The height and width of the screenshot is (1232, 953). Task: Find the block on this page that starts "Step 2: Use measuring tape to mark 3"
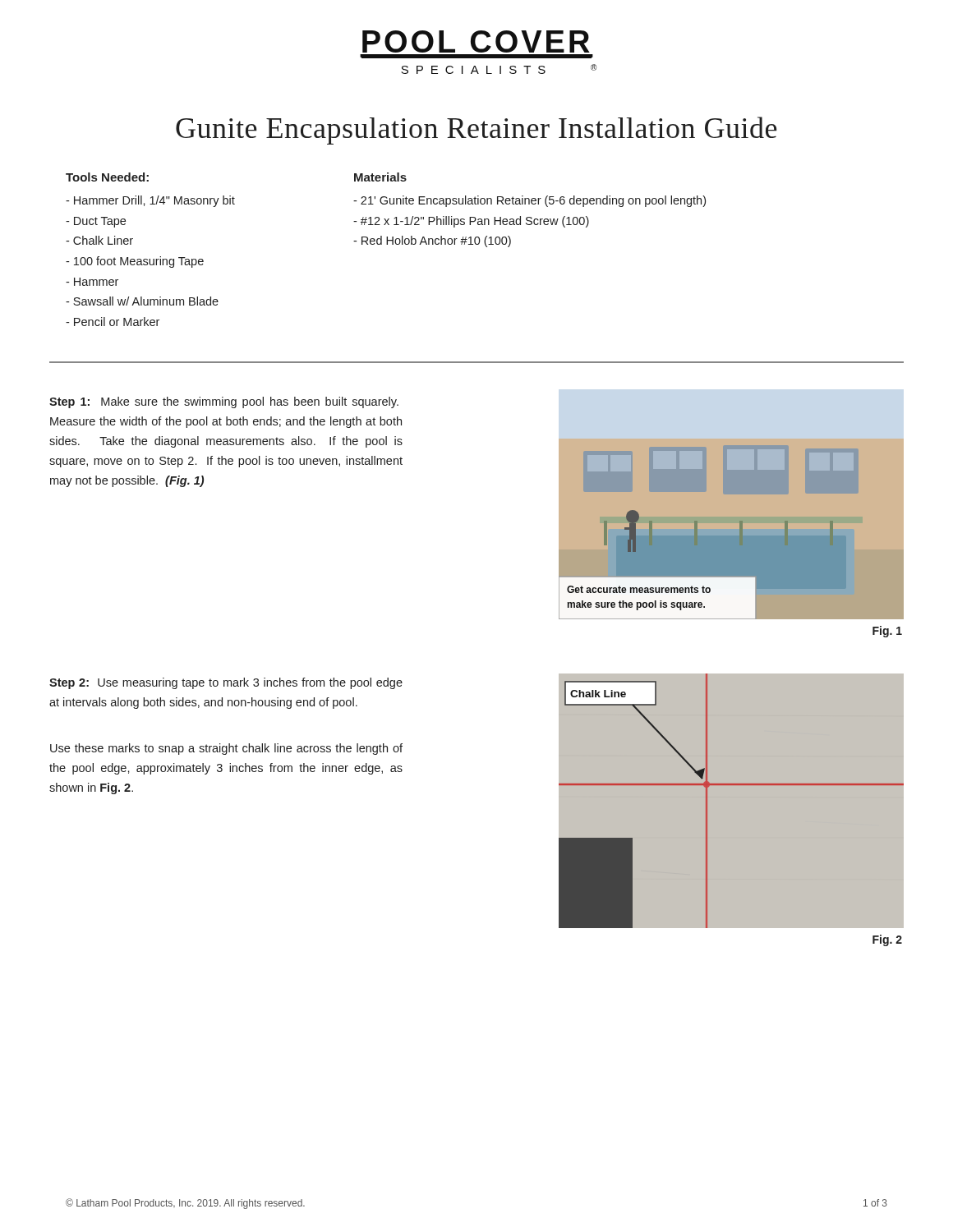pyautogui.click(x=226, y=693)
